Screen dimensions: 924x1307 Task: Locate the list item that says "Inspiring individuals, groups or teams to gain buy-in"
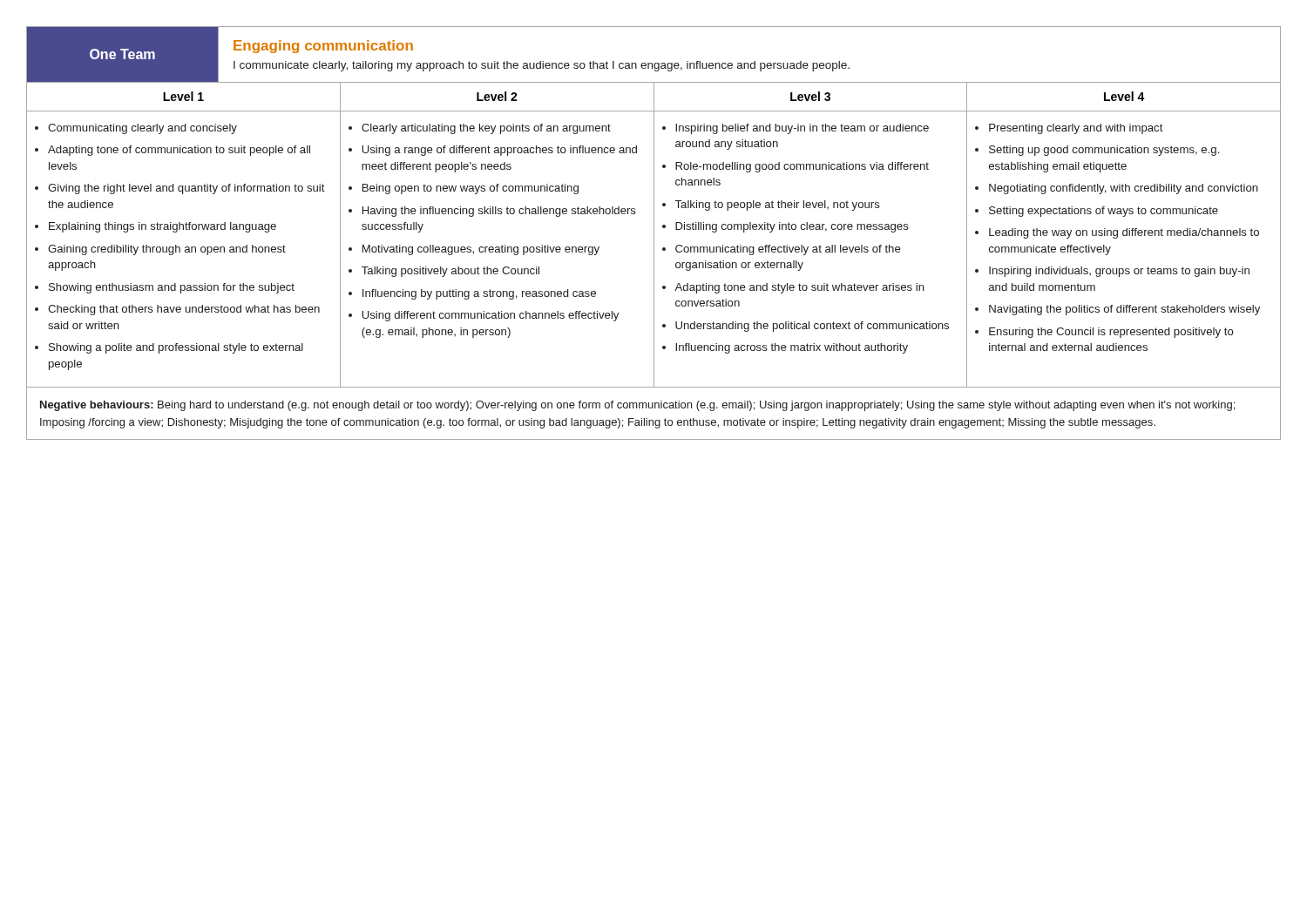[x=1119, y=279]
